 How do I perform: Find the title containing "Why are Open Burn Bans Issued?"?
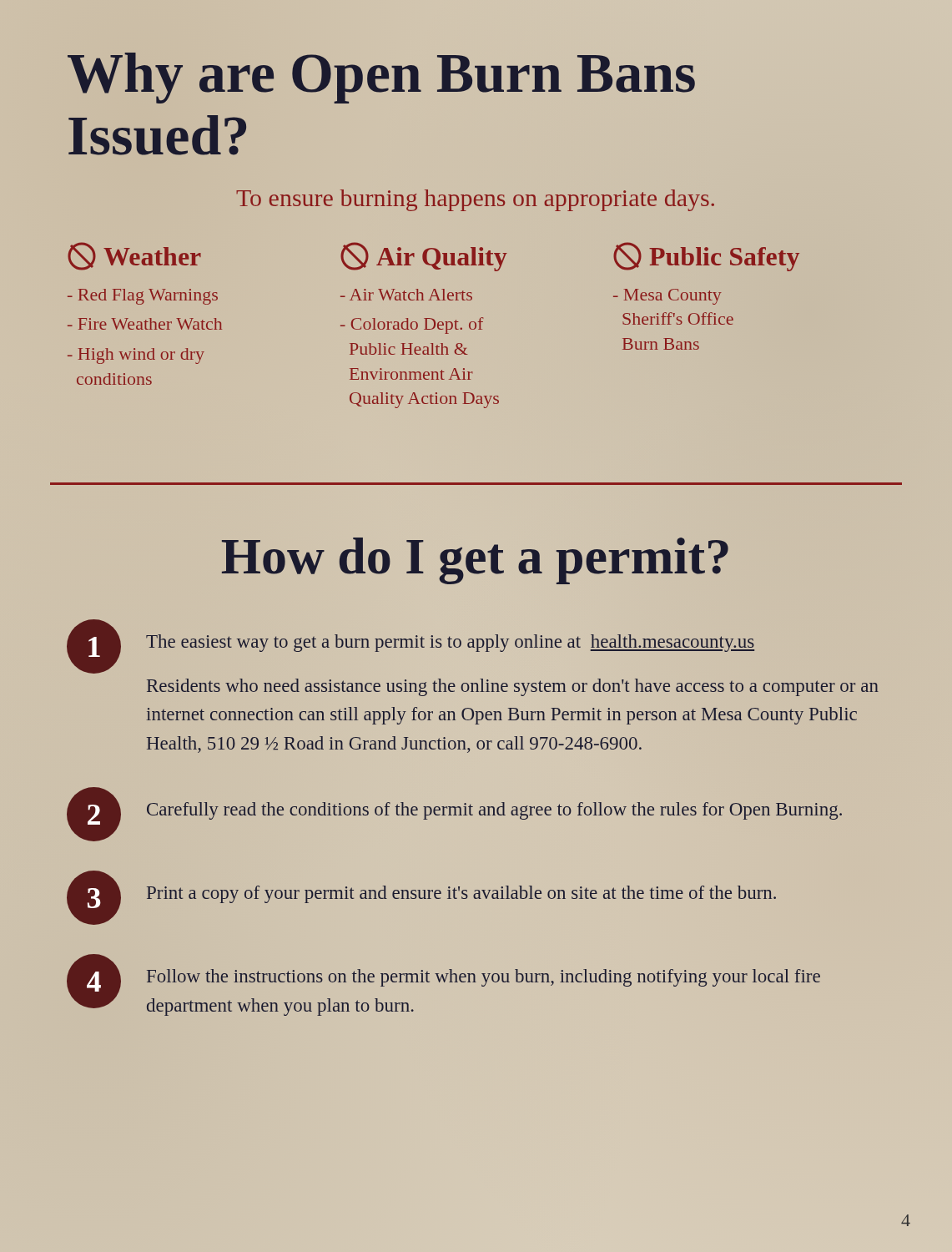476,104
